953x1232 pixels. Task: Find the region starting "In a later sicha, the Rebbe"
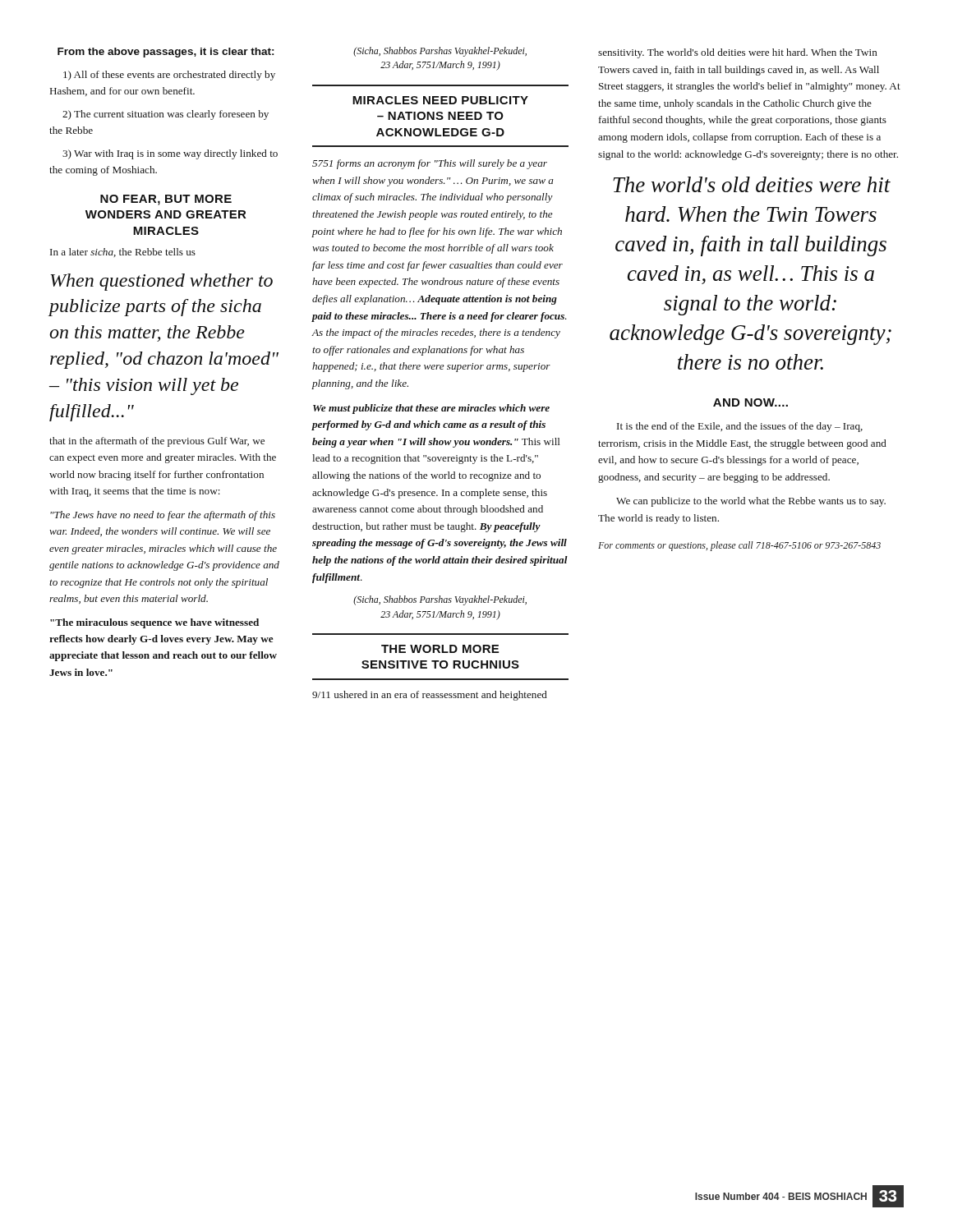click(x=122, y=252)
